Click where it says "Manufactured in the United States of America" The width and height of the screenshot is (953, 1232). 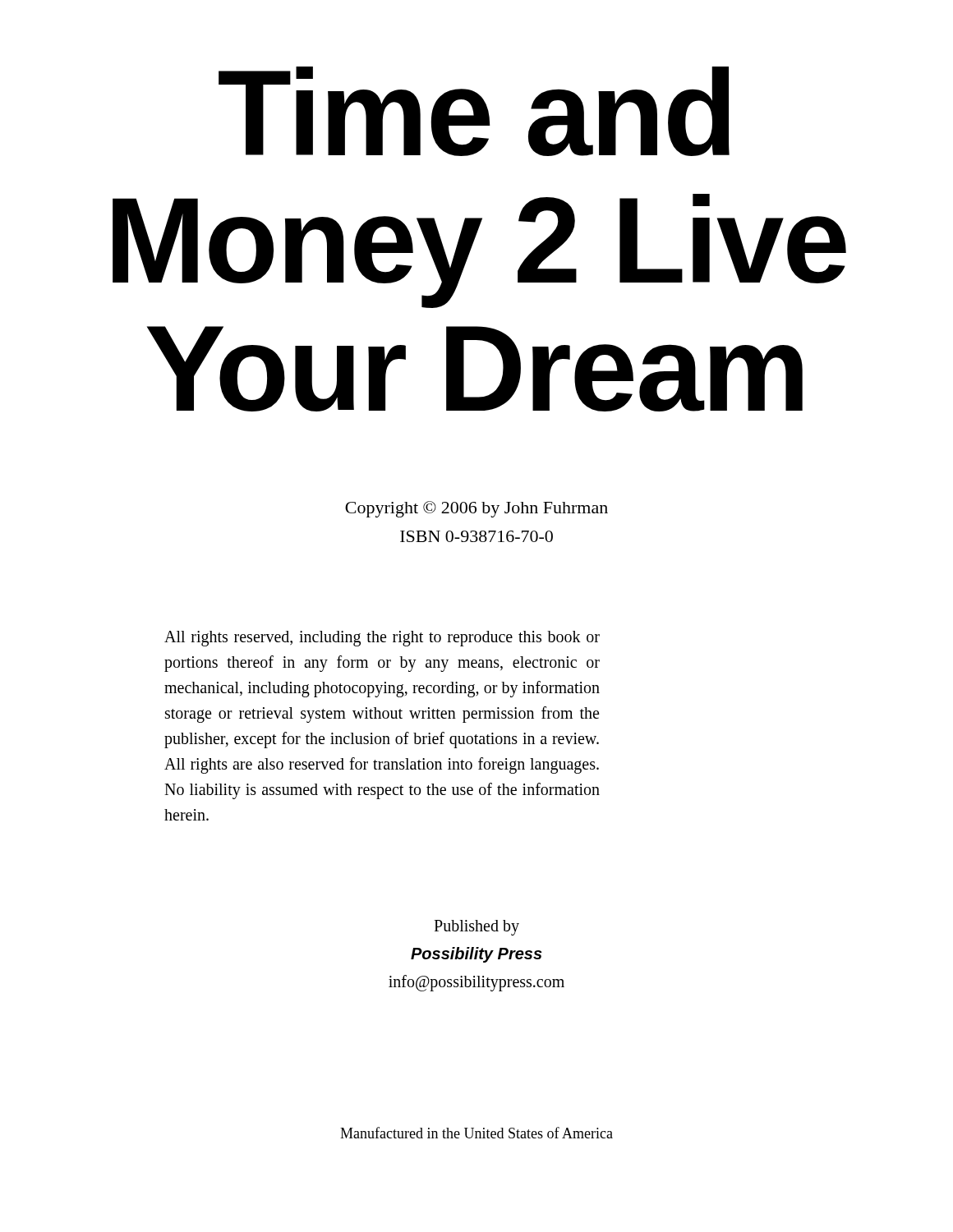click(x=476, y=1133)
